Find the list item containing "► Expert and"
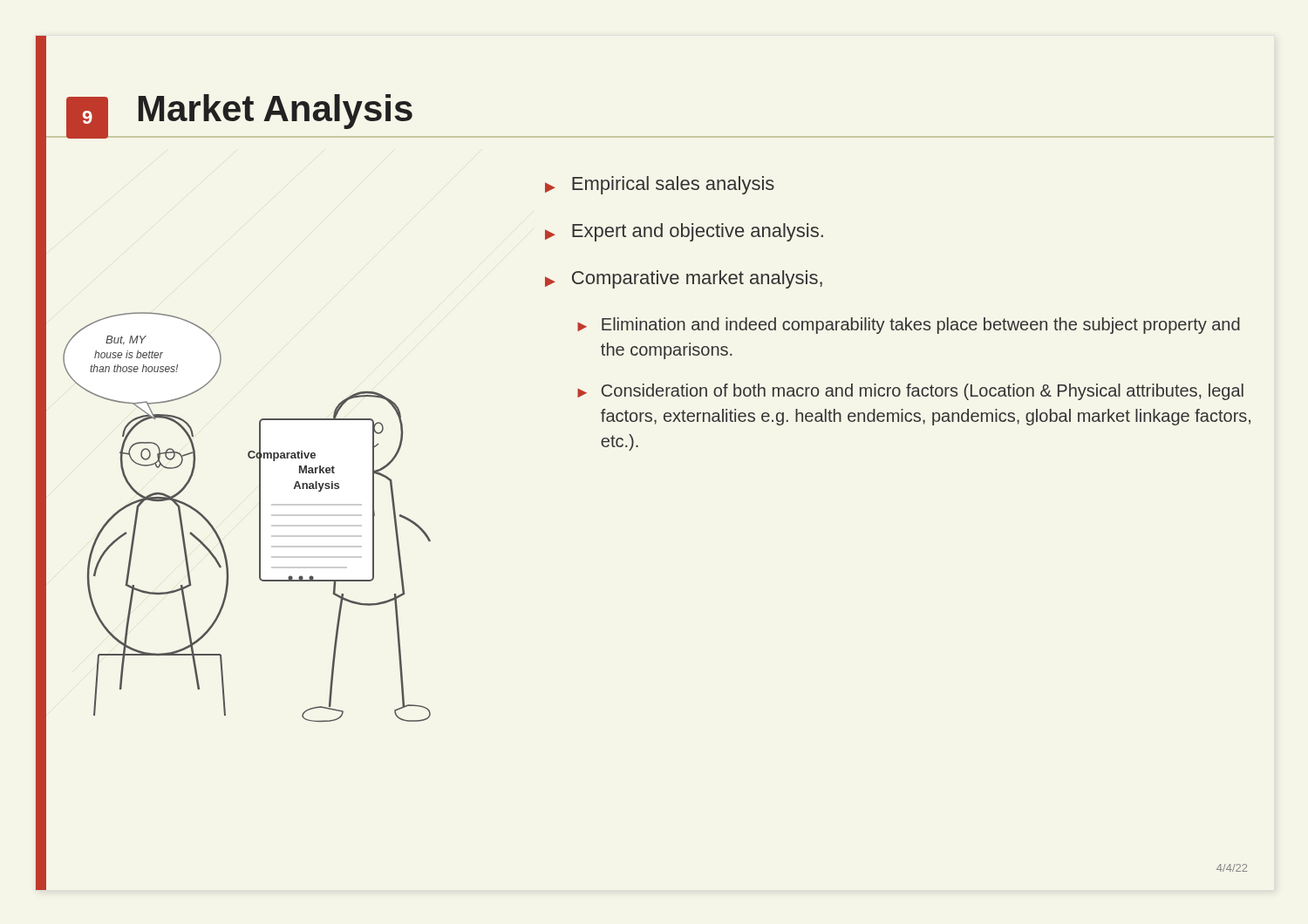 [x=683, y=232]
